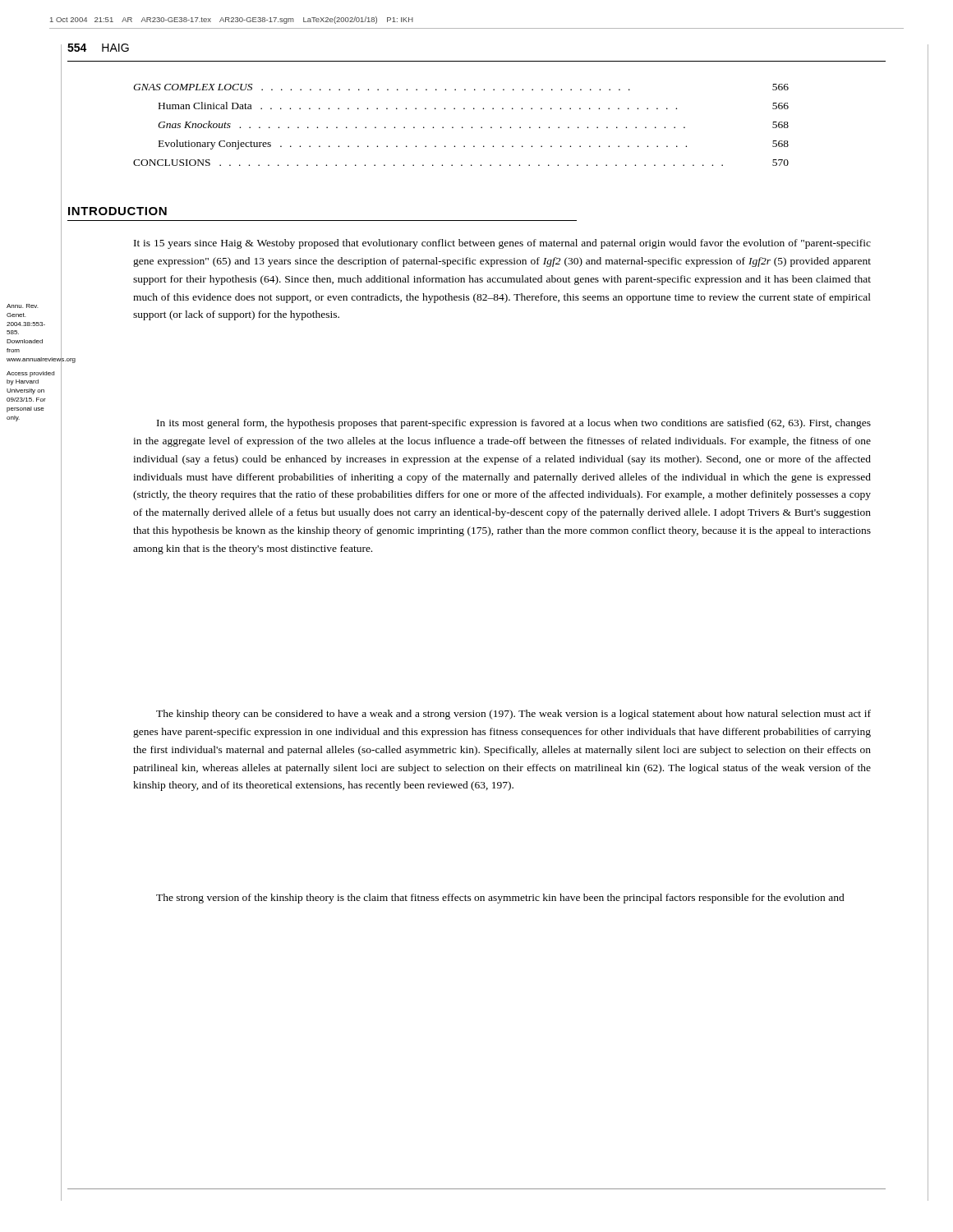This screenshot has height=1232, width=953.
Task: Find the block on this page that starts "Gnas Knockouts . . . . . ."
Action: (x=473, y=125)
